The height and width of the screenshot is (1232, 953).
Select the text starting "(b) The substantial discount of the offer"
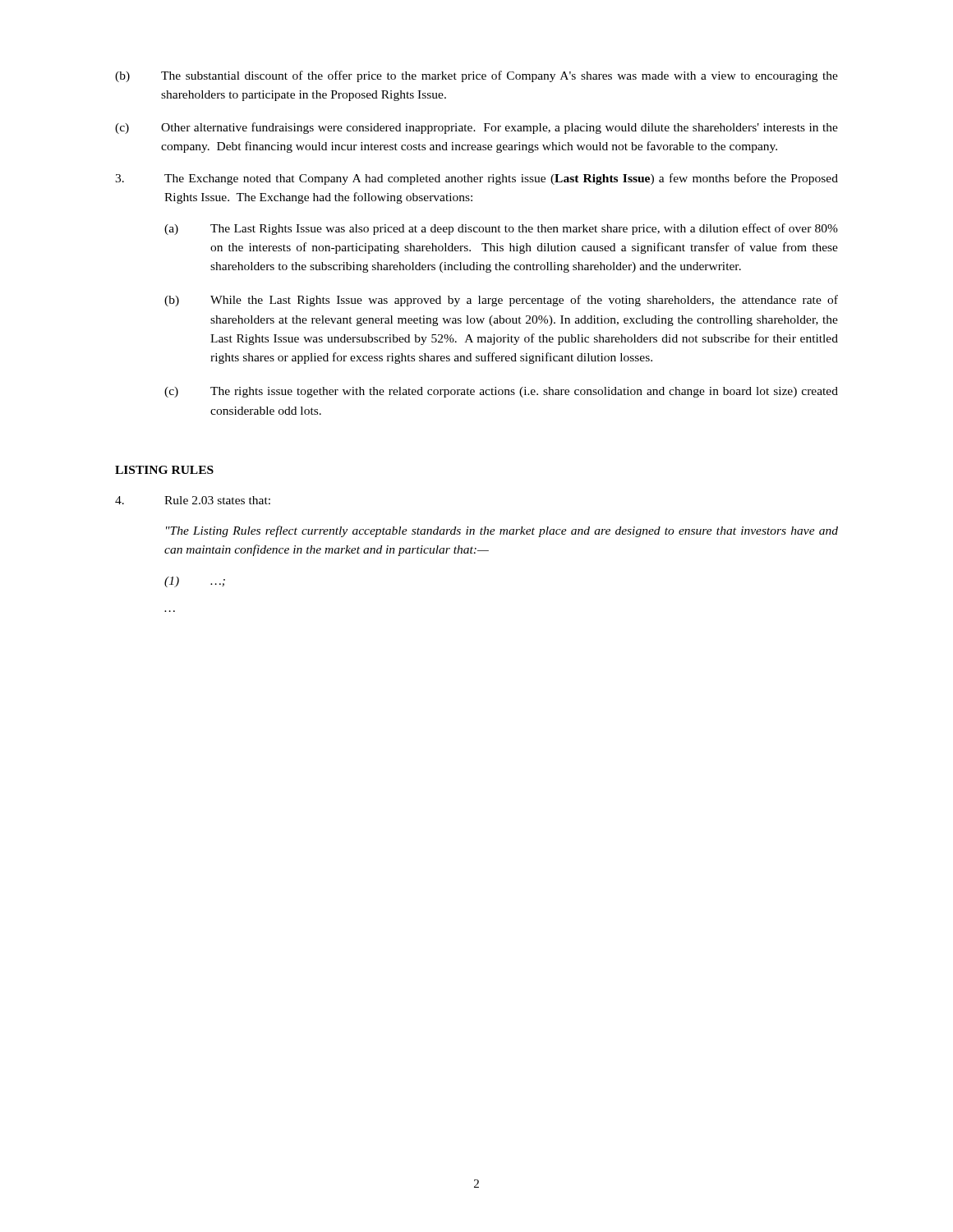[476, 85]
